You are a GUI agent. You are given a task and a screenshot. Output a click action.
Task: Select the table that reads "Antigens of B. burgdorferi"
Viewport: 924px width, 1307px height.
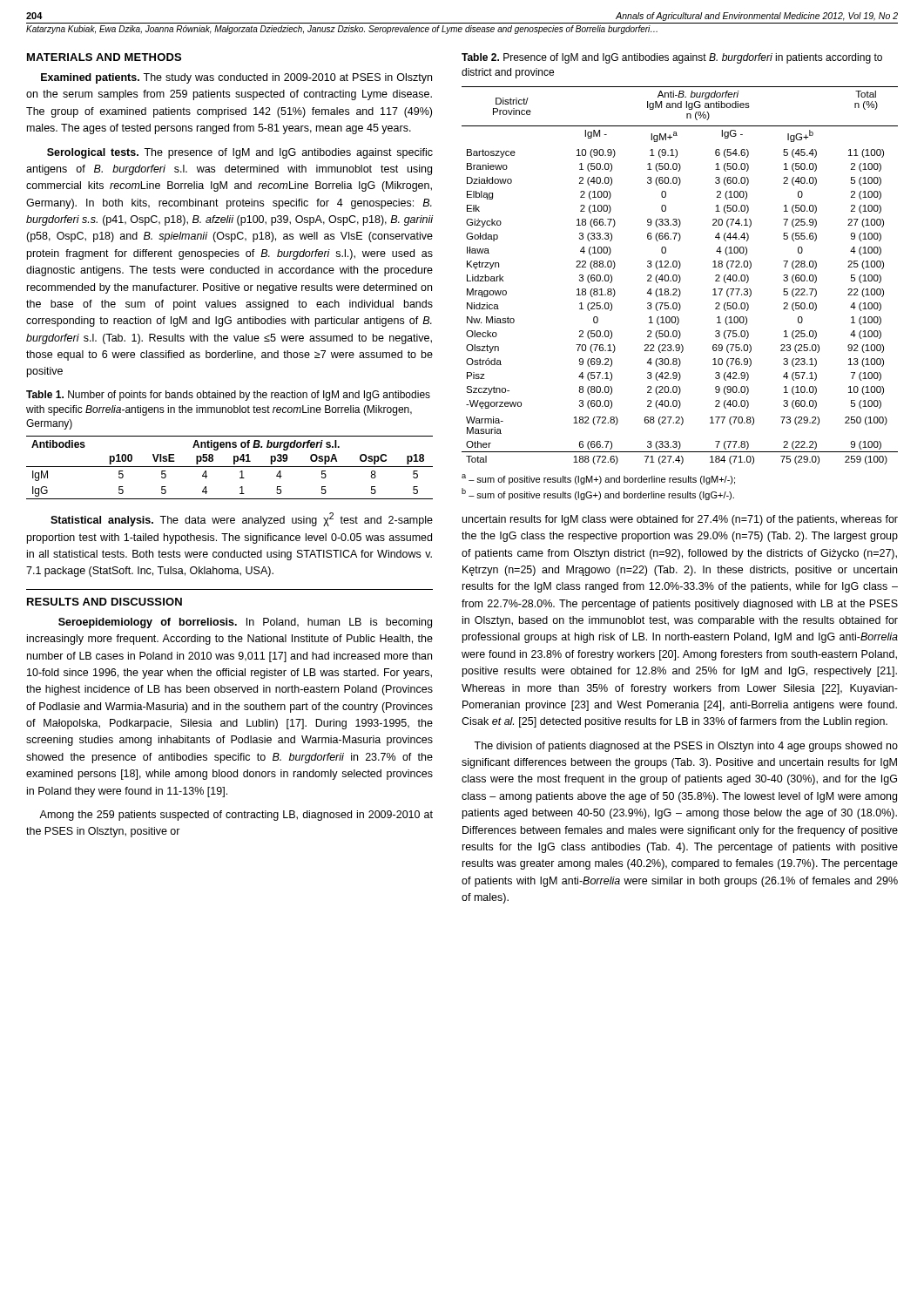(229, 468)
